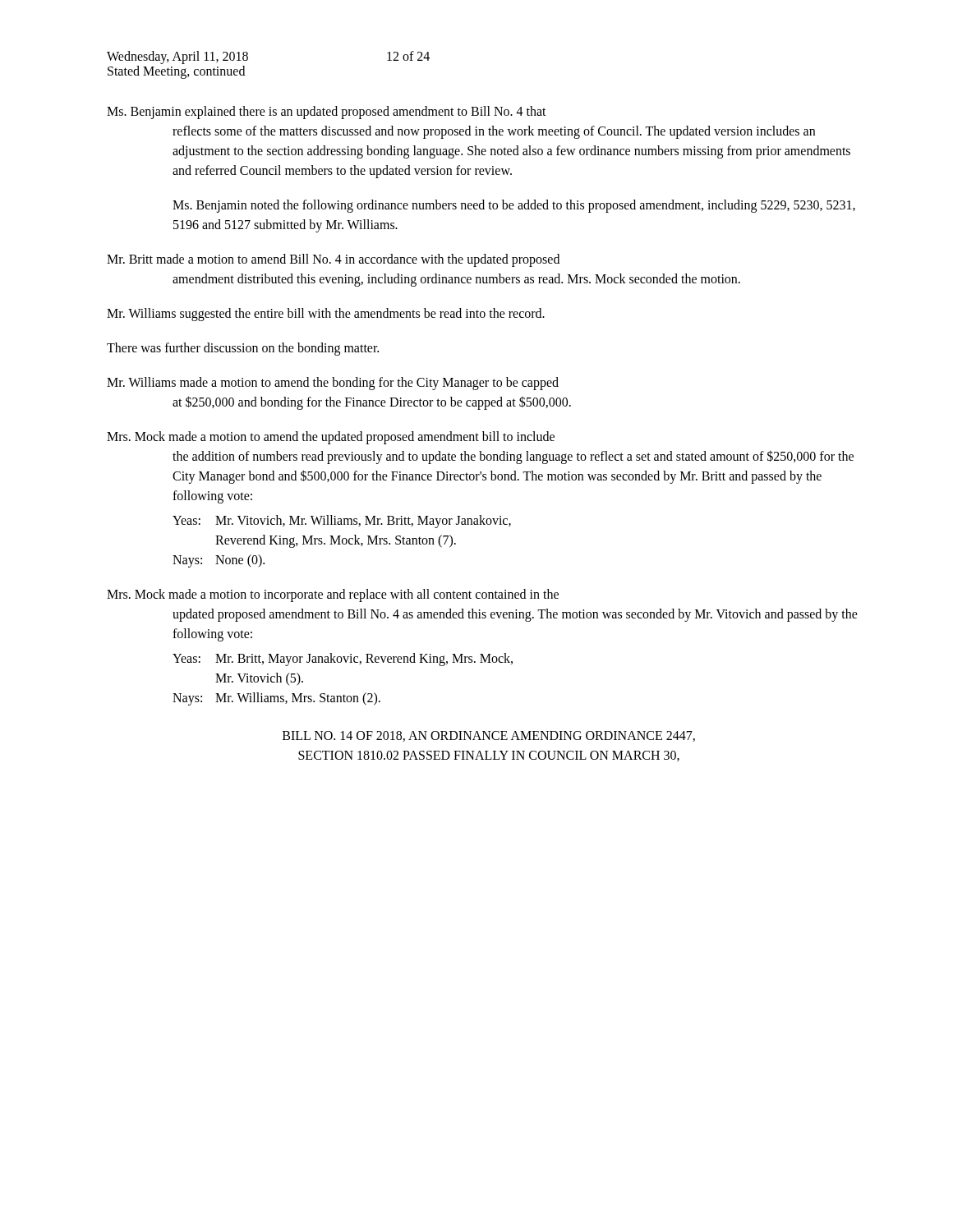This screenshot has height=1232, width=953.
Task: Locate the text block with the text "BILL NO. 14 OF 2018, AN"
Action: click(x=489, y=745)
